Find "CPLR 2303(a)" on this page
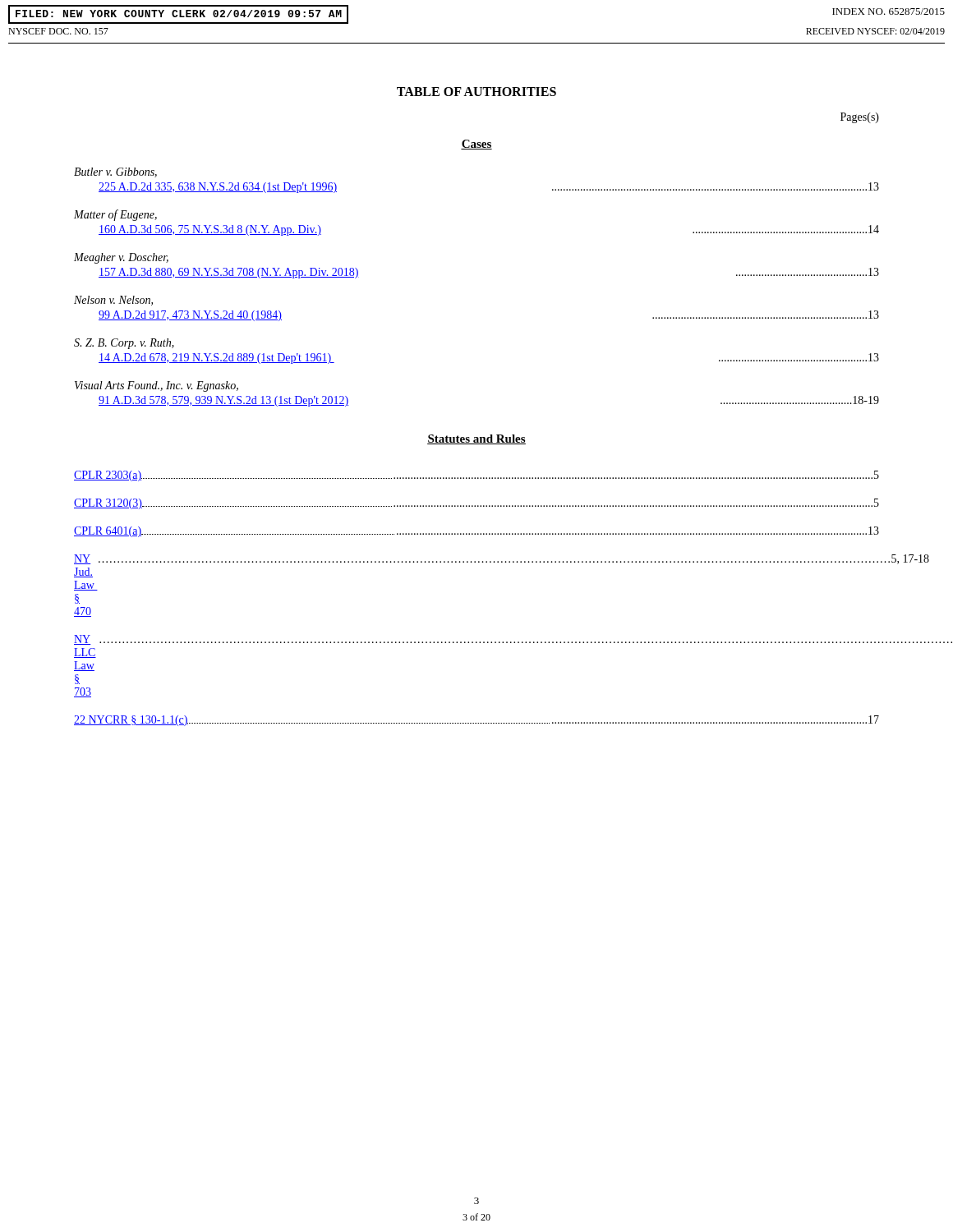 click(476, 476)
